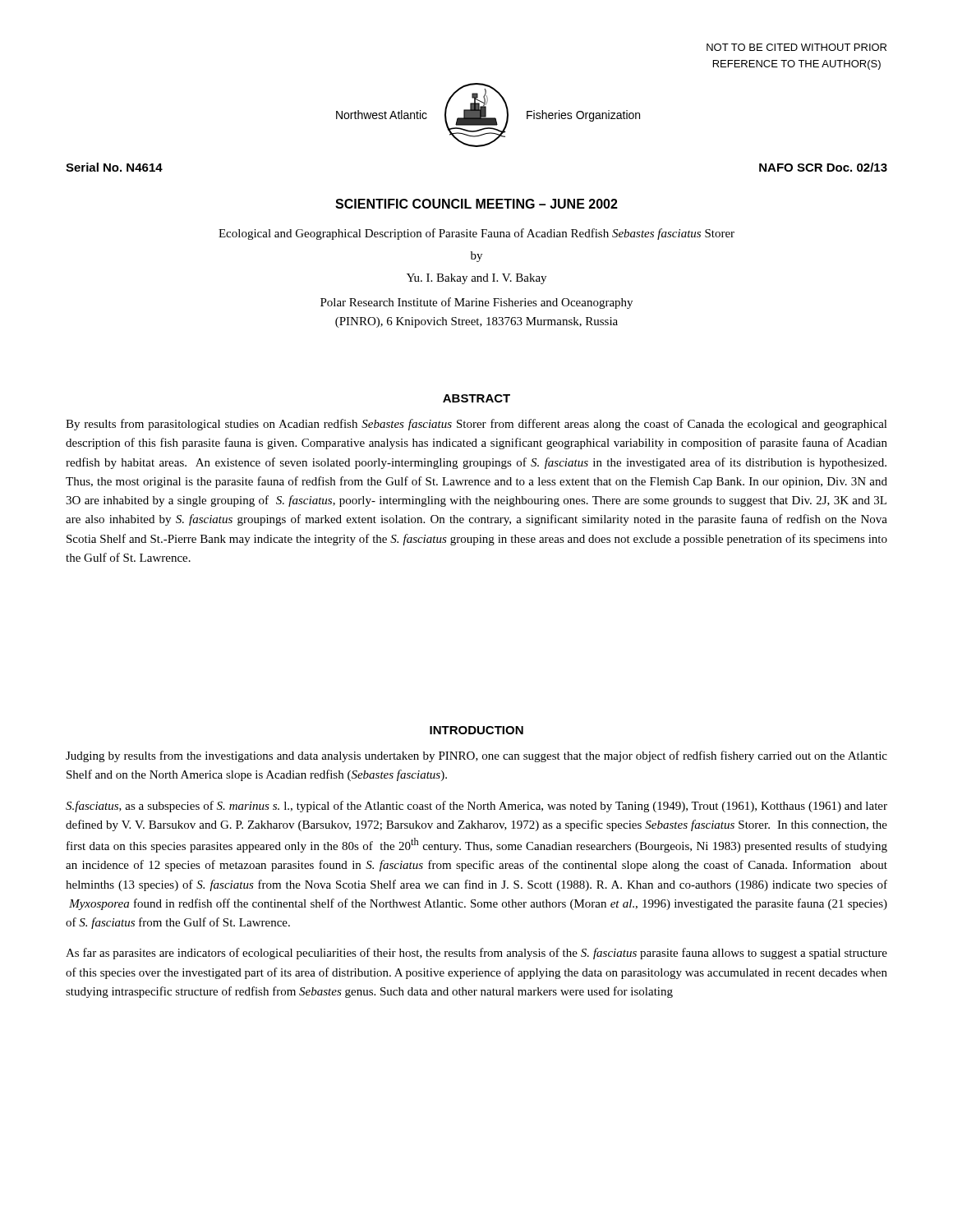Navigate to the passage starting "Judging by results from"
953x1232 pixels.
(x=476, y=765)
